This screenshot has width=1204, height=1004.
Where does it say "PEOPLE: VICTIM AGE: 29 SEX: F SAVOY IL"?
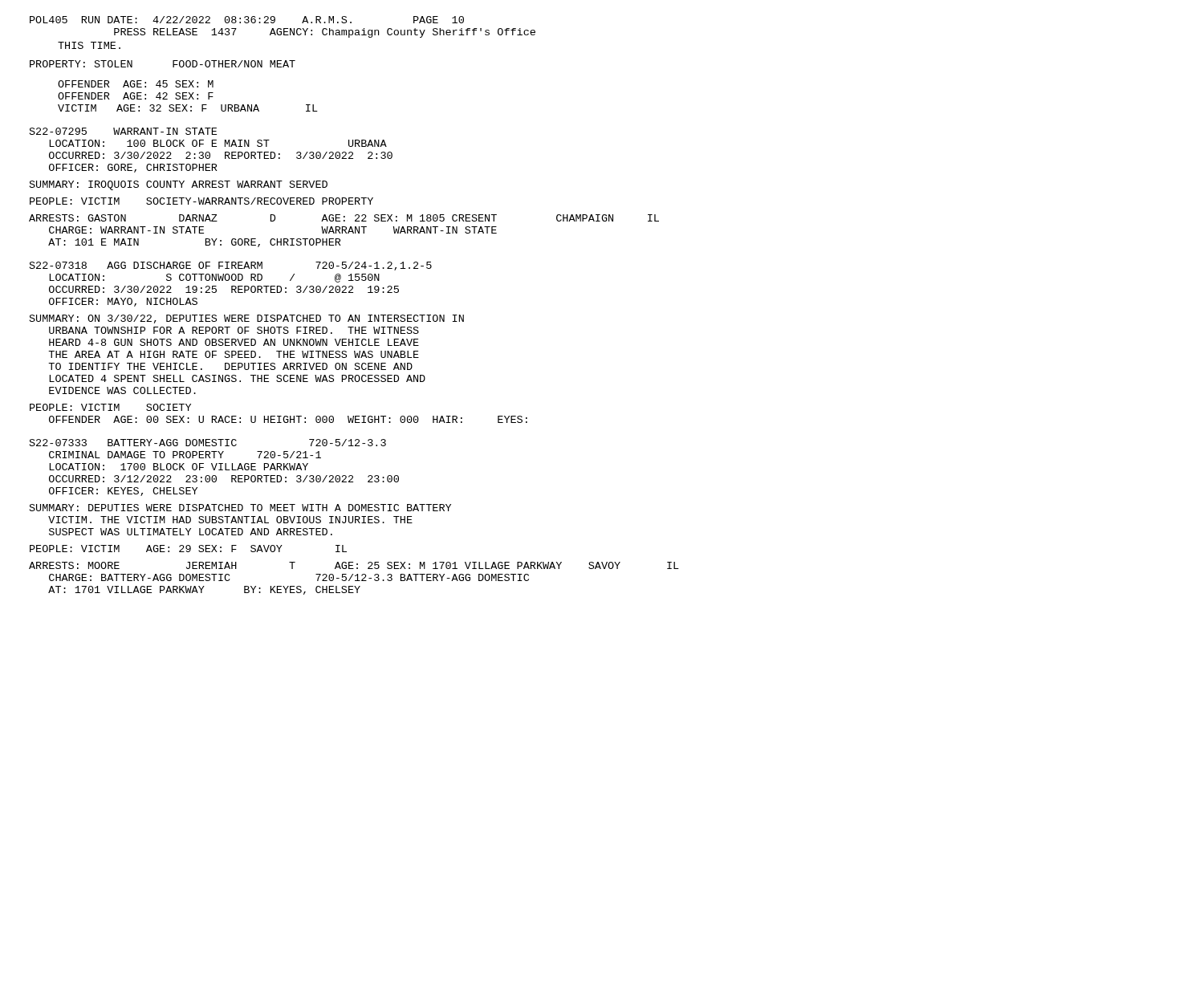tap(188, 549)
